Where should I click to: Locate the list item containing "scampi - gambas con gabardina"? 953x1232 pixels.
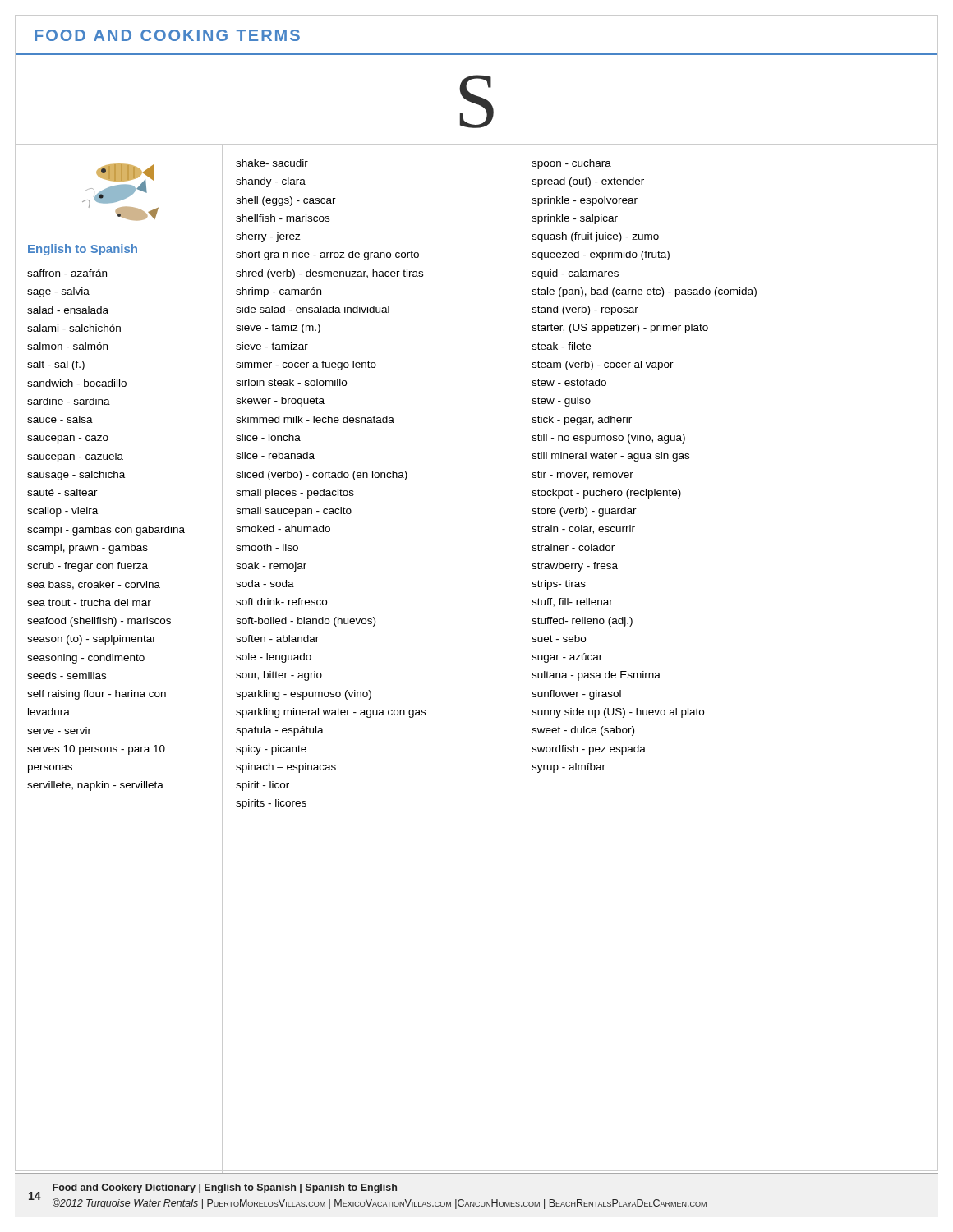click(106, 529)
